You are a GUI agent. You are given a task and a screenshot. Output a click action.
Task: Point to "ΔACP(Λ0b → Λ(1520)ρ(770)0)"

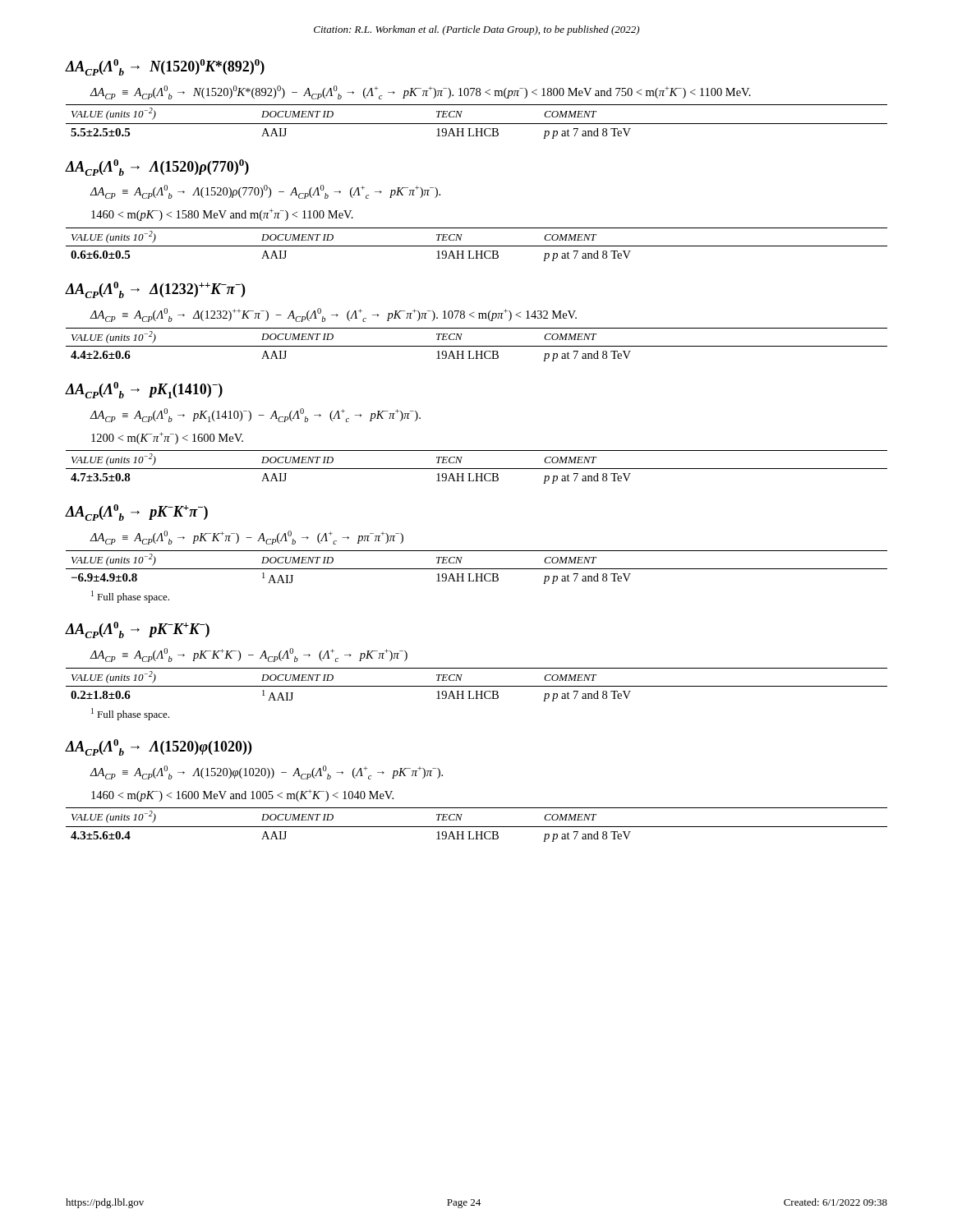pyautogui.click(x=157, y=167)
